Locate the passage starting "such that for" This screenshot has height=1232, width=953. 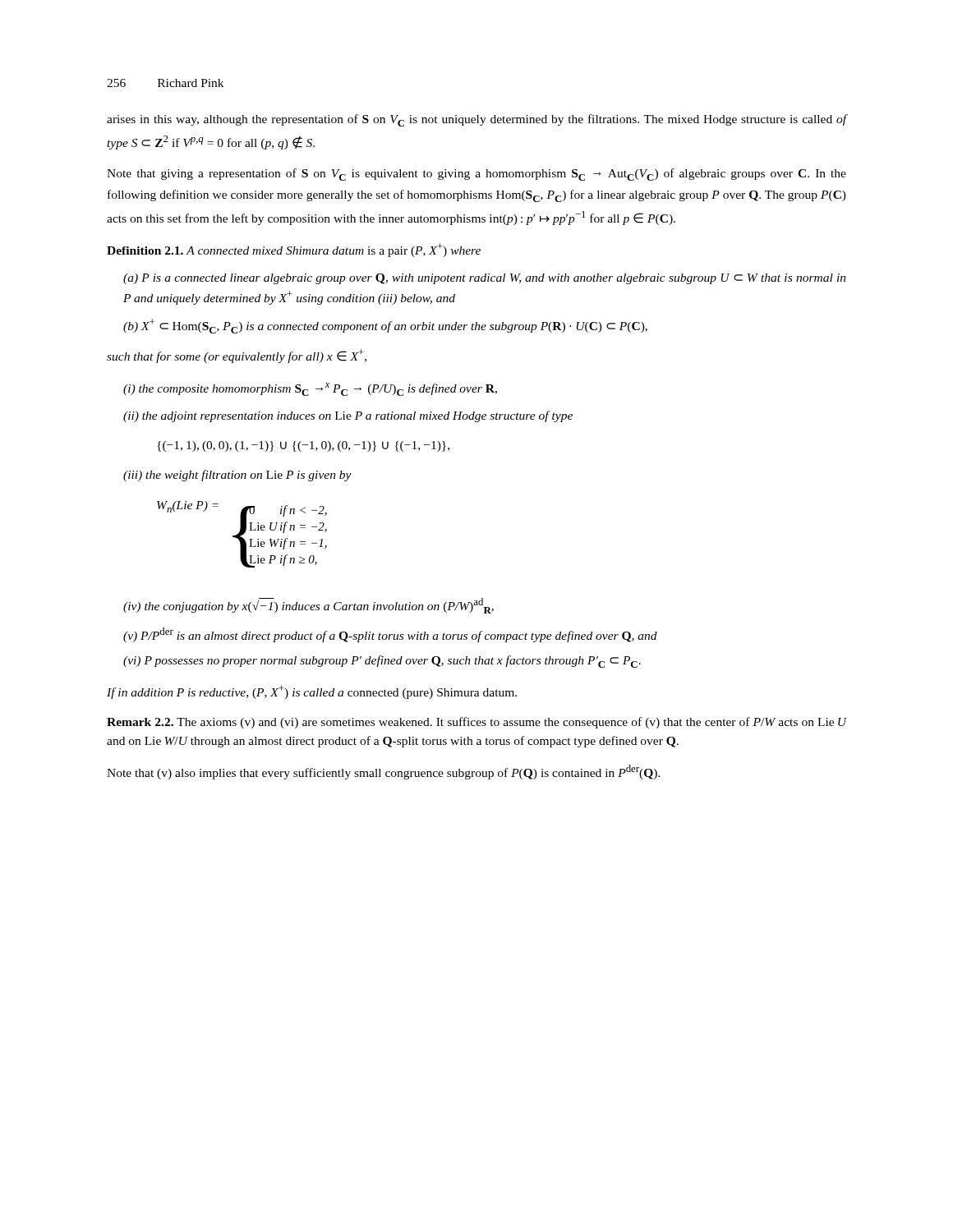(237, 354)
